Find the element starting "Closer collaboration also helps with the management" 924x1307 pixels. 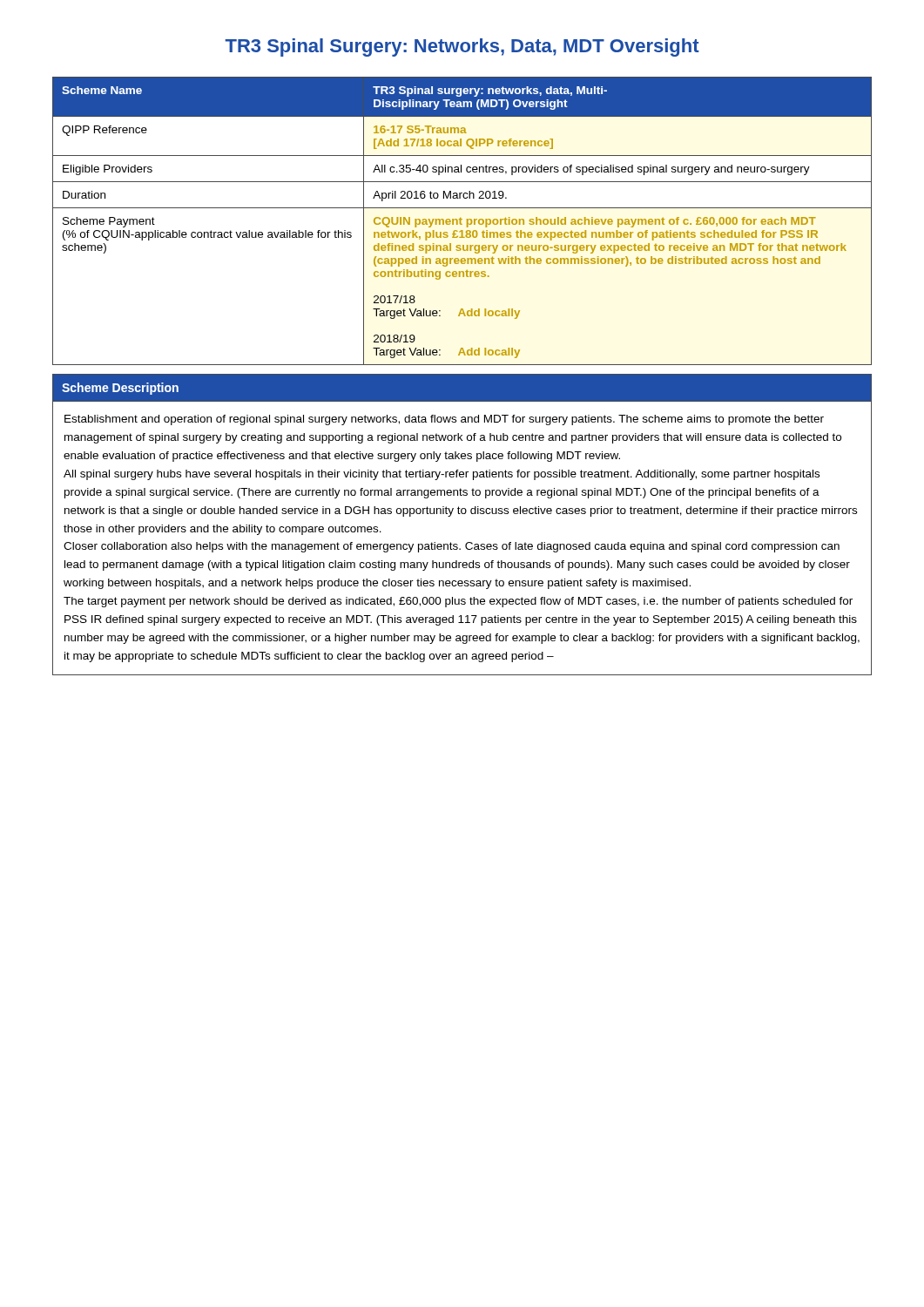click(x=462, y=565)
